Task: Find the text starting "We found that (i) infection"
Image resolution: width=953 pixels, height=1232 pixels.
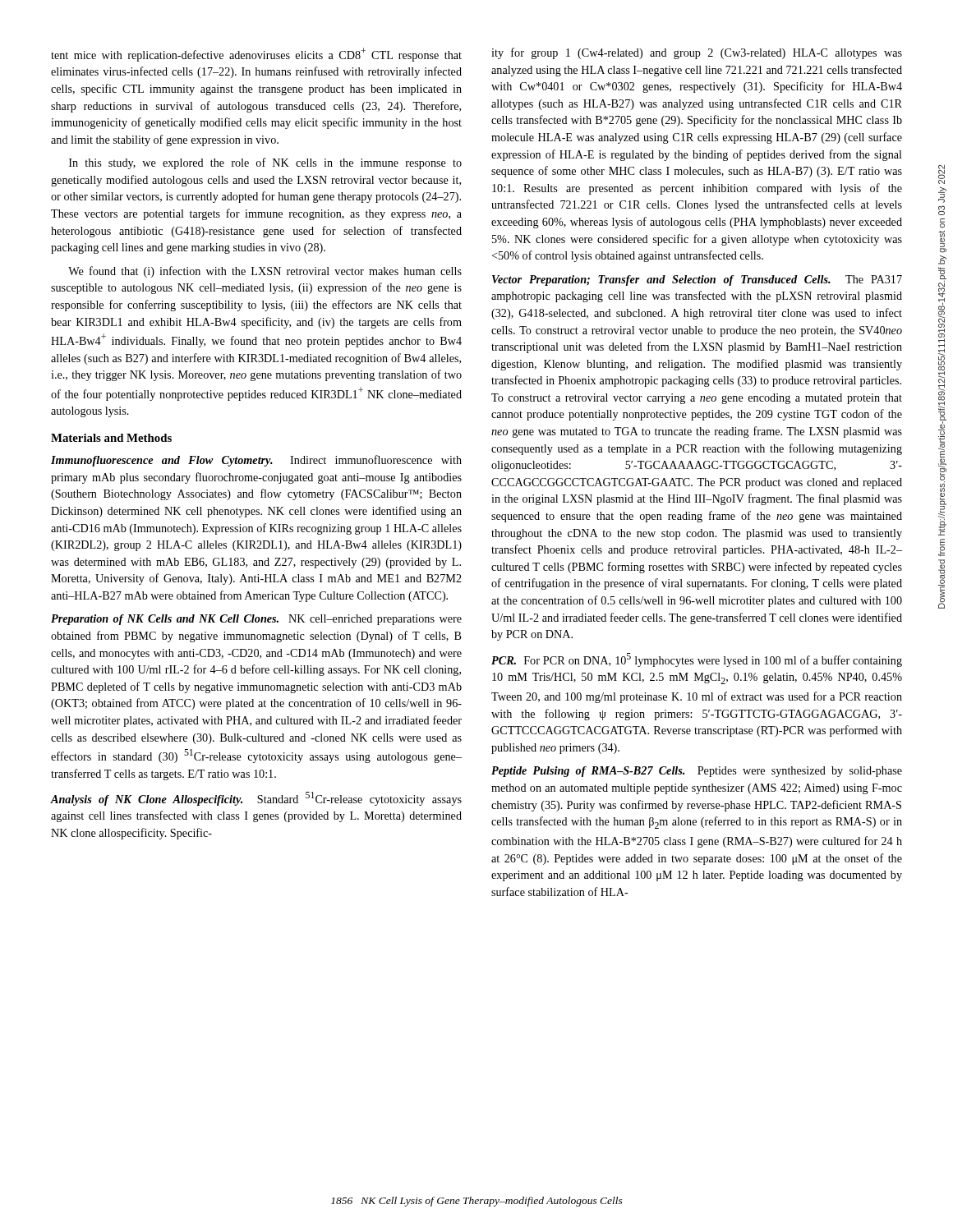Action: pos(256,341)
